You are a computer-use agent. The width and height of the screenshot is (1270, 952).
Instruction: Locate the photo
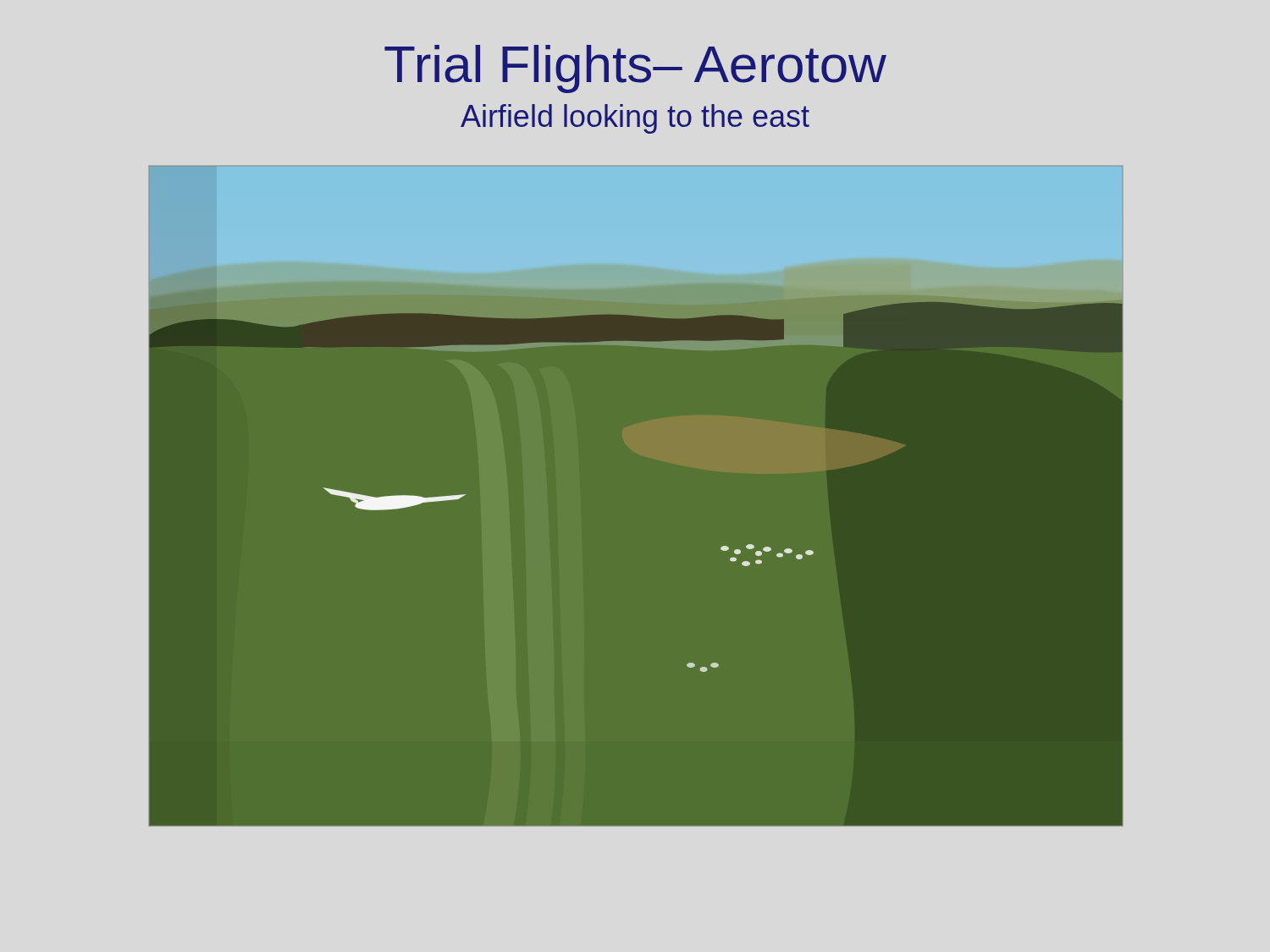[635, 495]
